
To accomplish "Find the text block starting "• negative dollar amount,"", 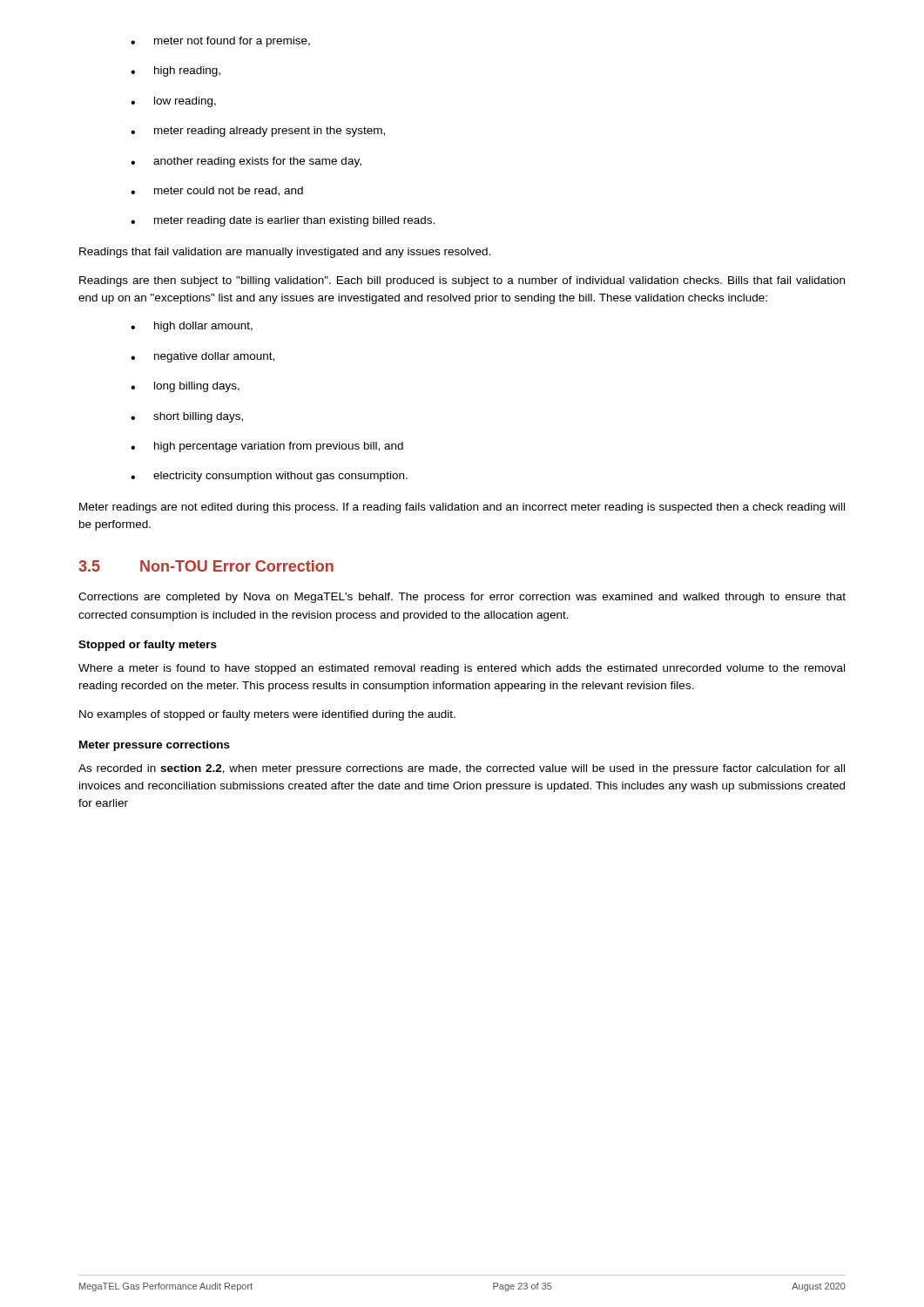I will coord(203,358).
